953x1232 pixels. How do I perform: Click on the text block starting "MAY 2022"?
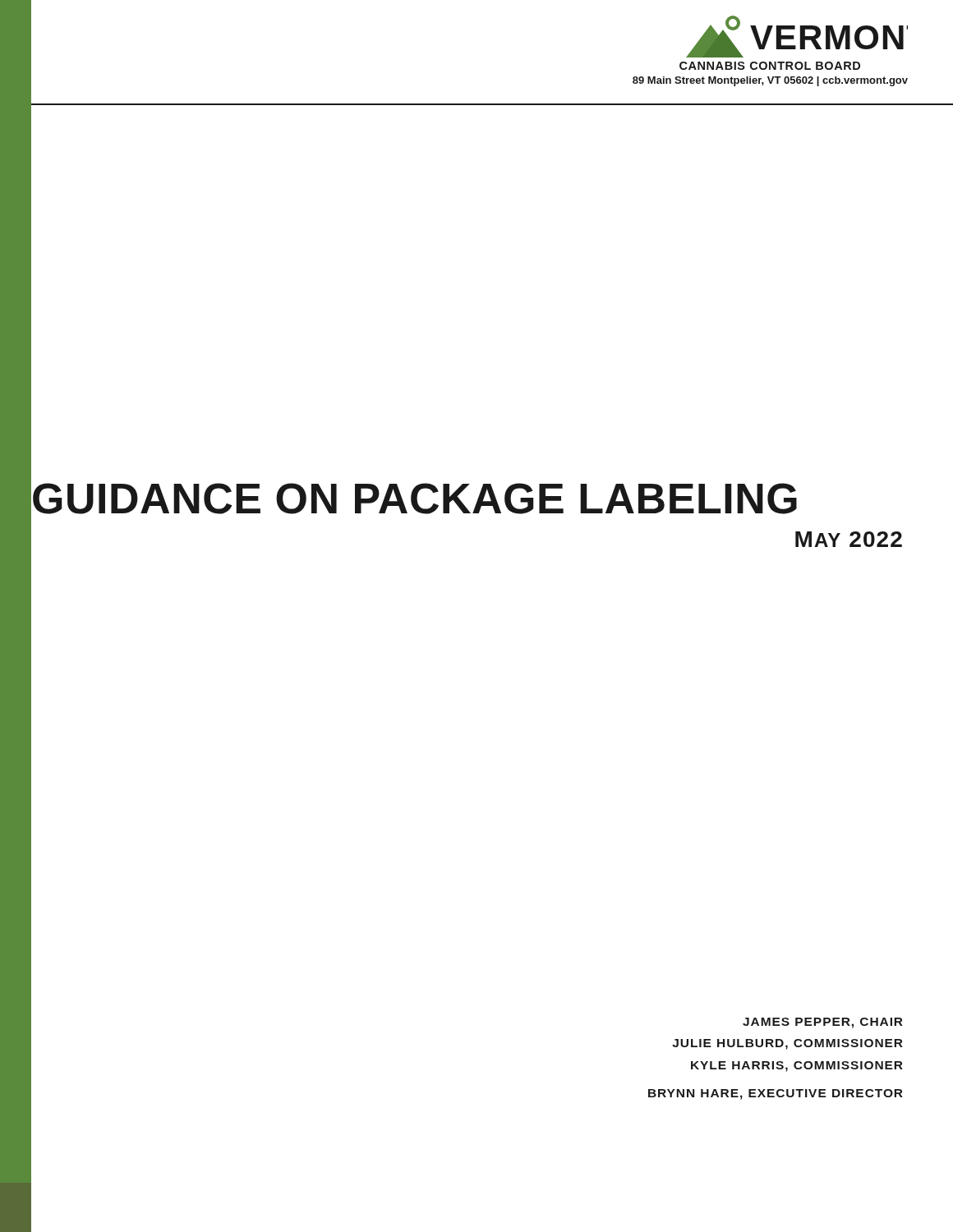coord(849,539)
